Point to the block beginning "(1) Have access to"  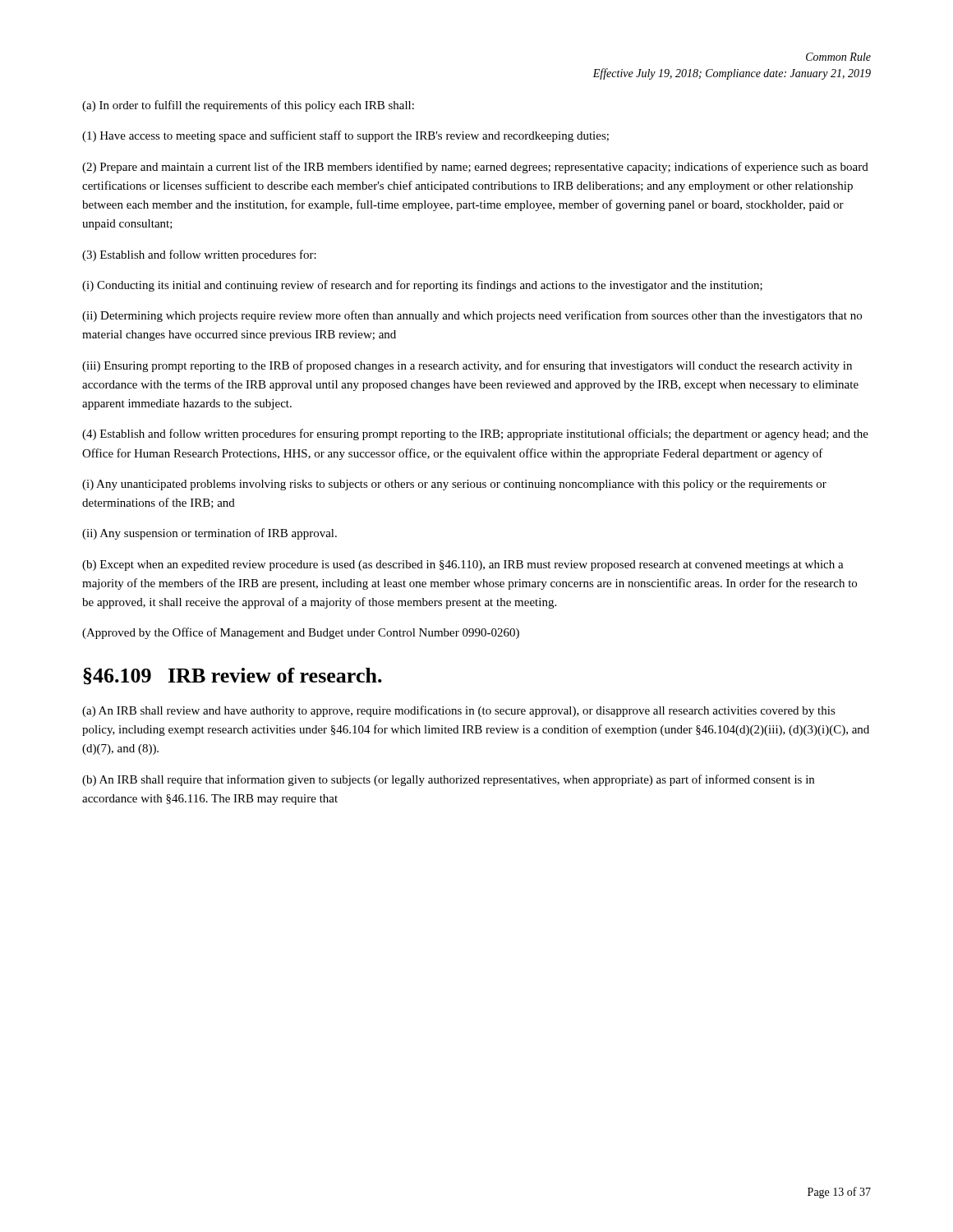tap(346, 136)
